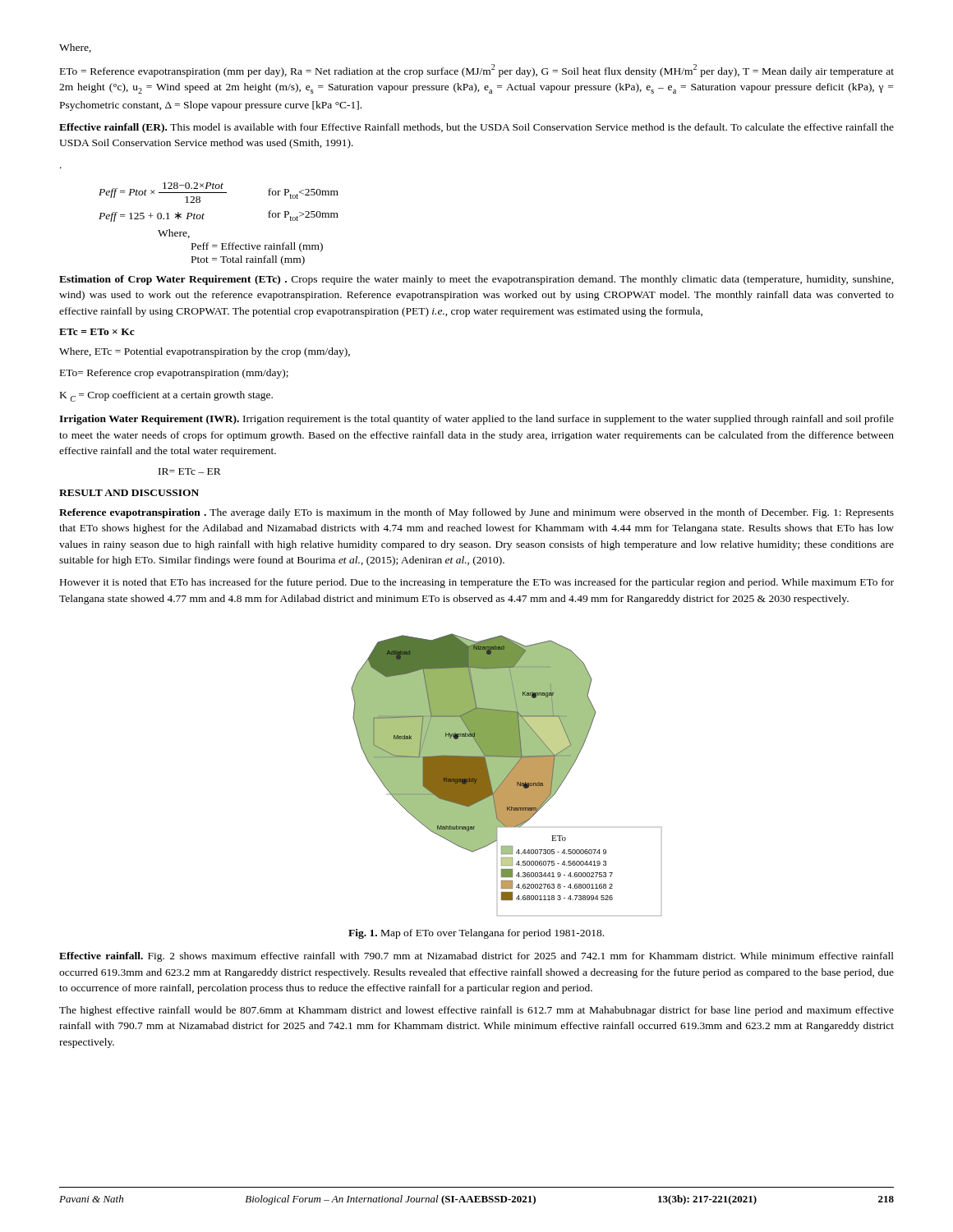
Task: Point to the block beginning "Where, ETc = Potential evapotranspiration by the"
Action: pyautogui.click(x=205, y=351)
